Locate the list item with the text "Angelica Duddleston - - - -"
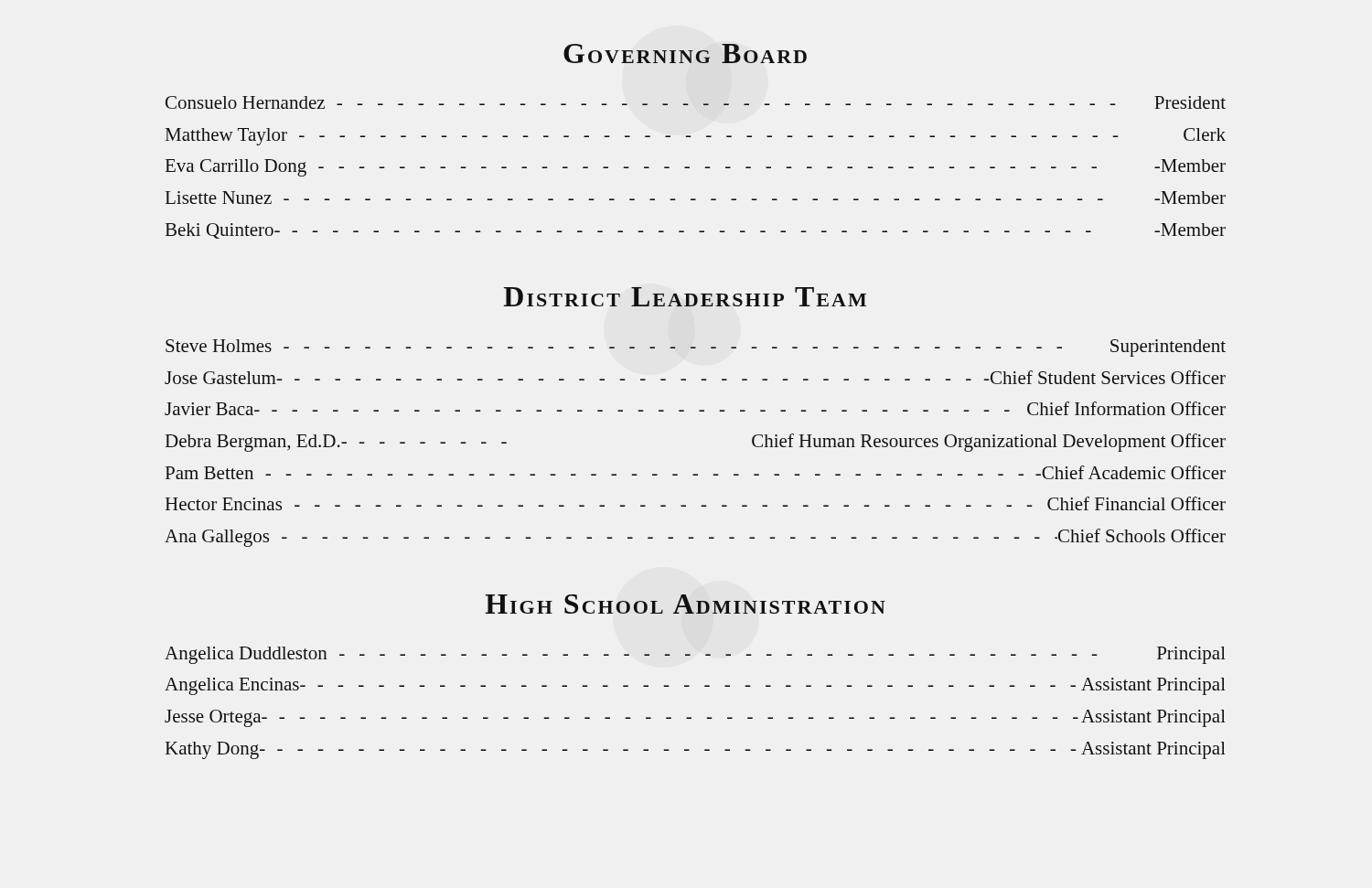This screenshot has height=888, width=1372. pyautogui.click(x=695, y=653)
